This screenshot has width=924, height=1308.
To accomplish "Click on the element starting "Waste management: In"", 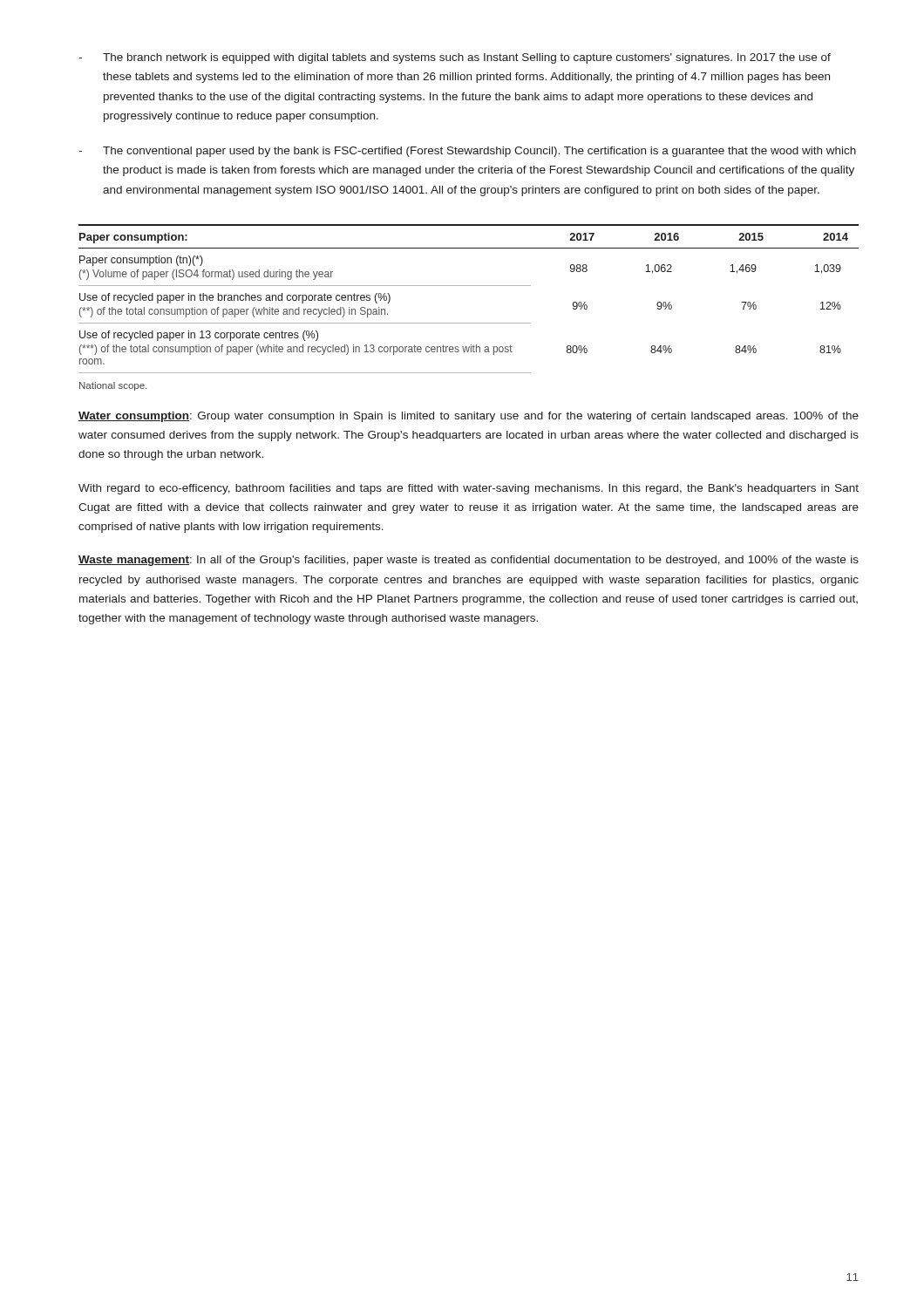I will click(469, 589).
